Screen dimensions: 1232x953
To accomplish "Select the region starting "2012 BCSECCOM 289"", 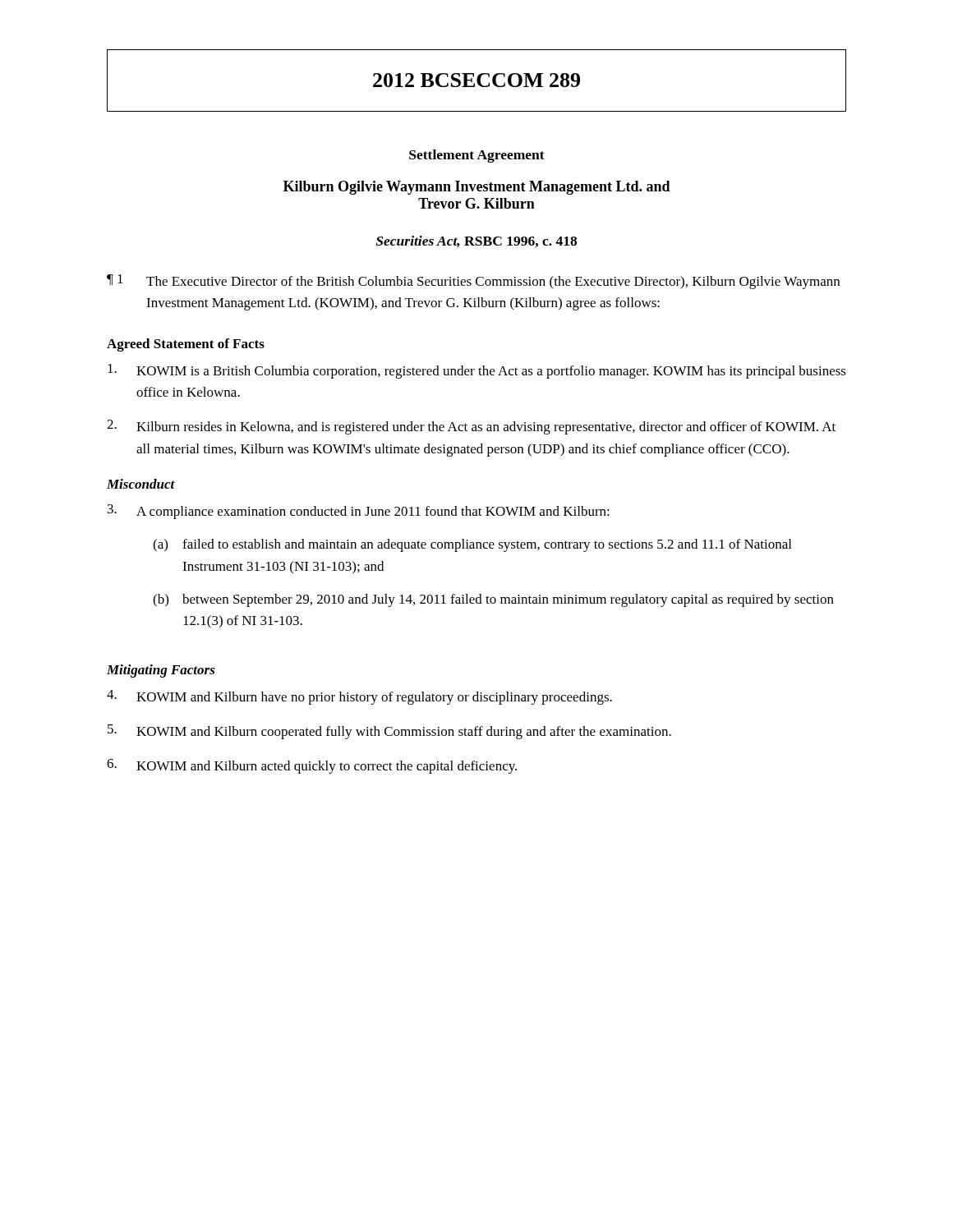I will coord(476,81).
